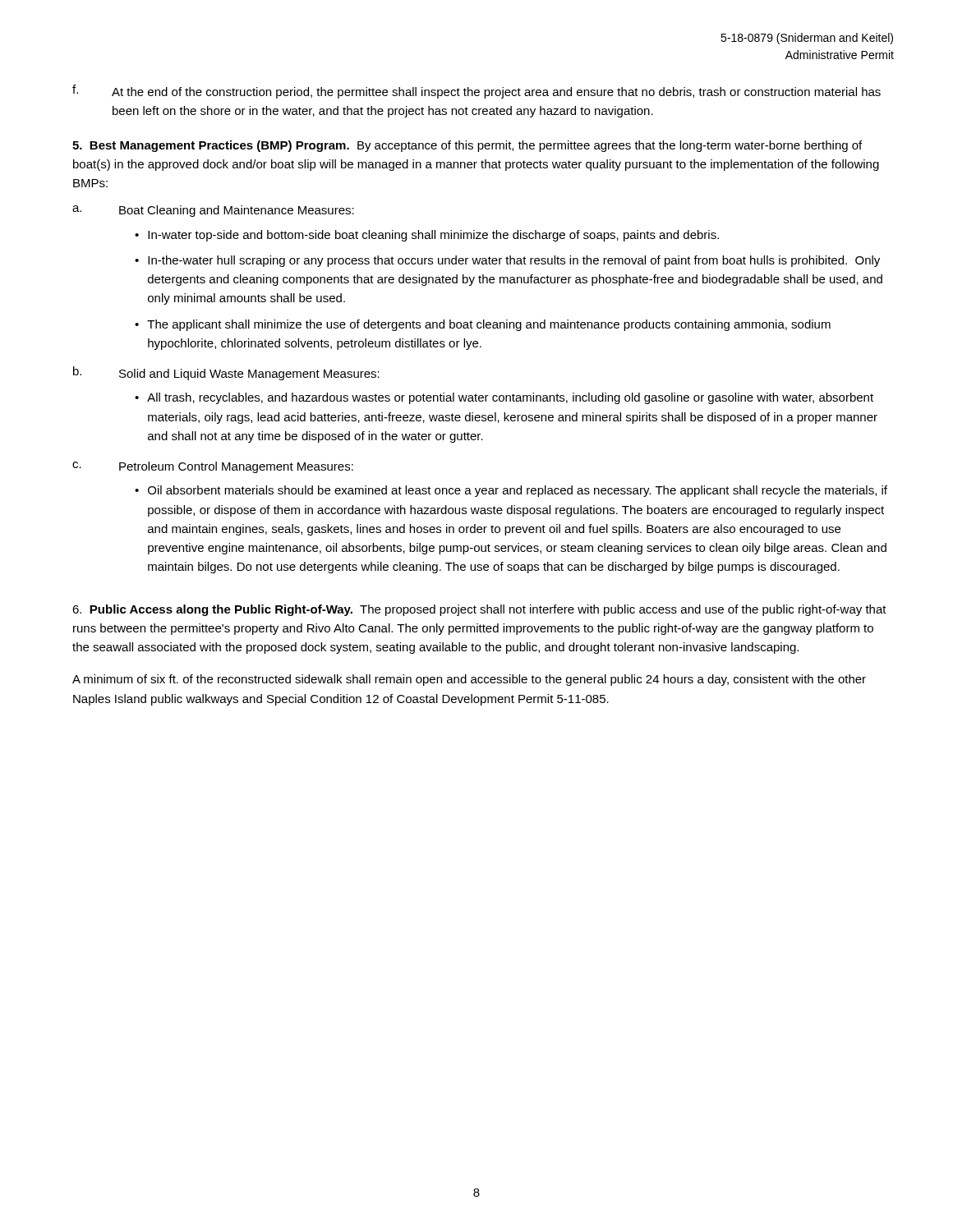Point to the text block starting "f. At the end"
Screen dimensions: 1232x953
pos(483,101)
